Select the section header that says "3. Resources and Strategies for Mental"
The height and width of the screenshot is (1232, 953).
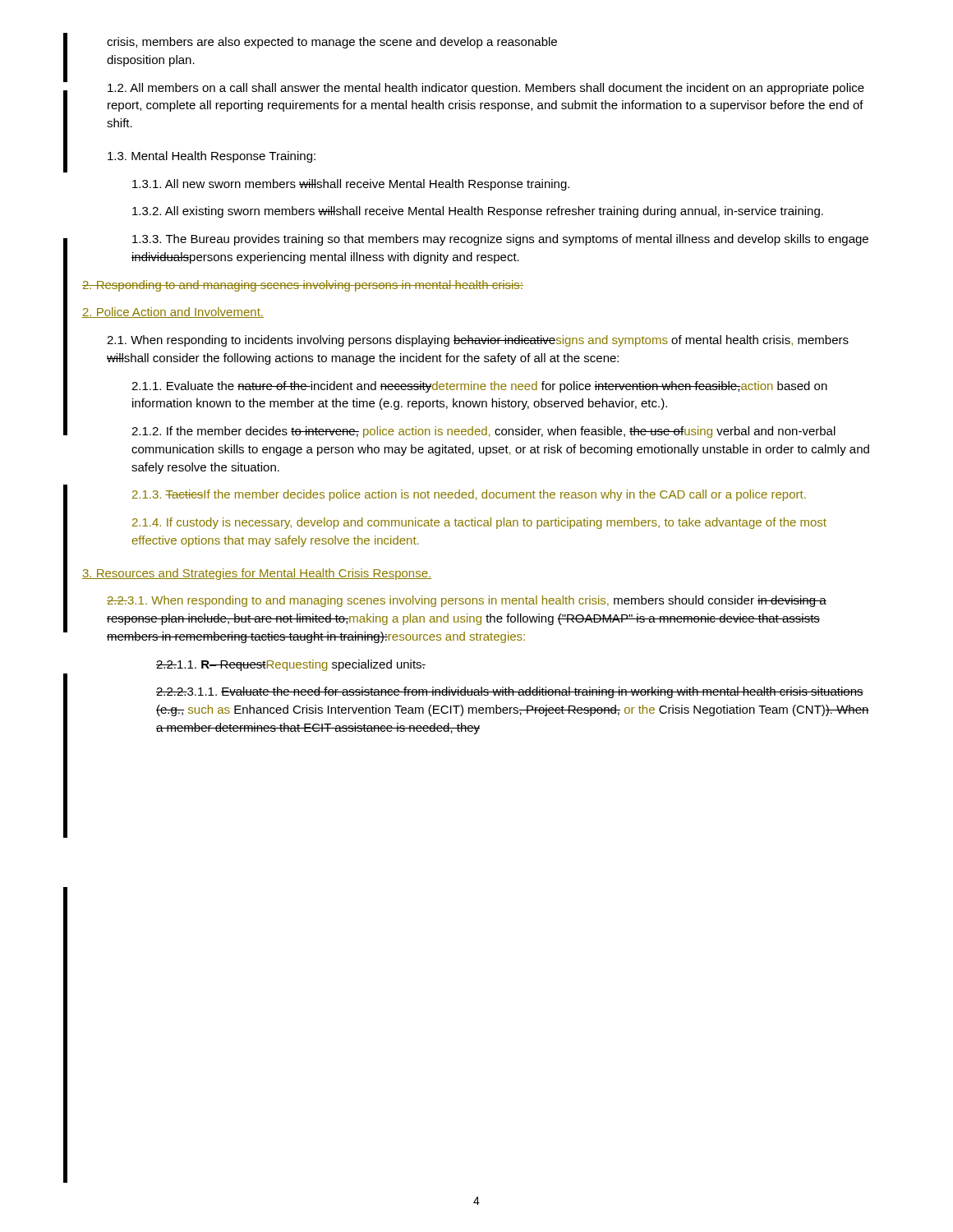(x=257, y=574)
